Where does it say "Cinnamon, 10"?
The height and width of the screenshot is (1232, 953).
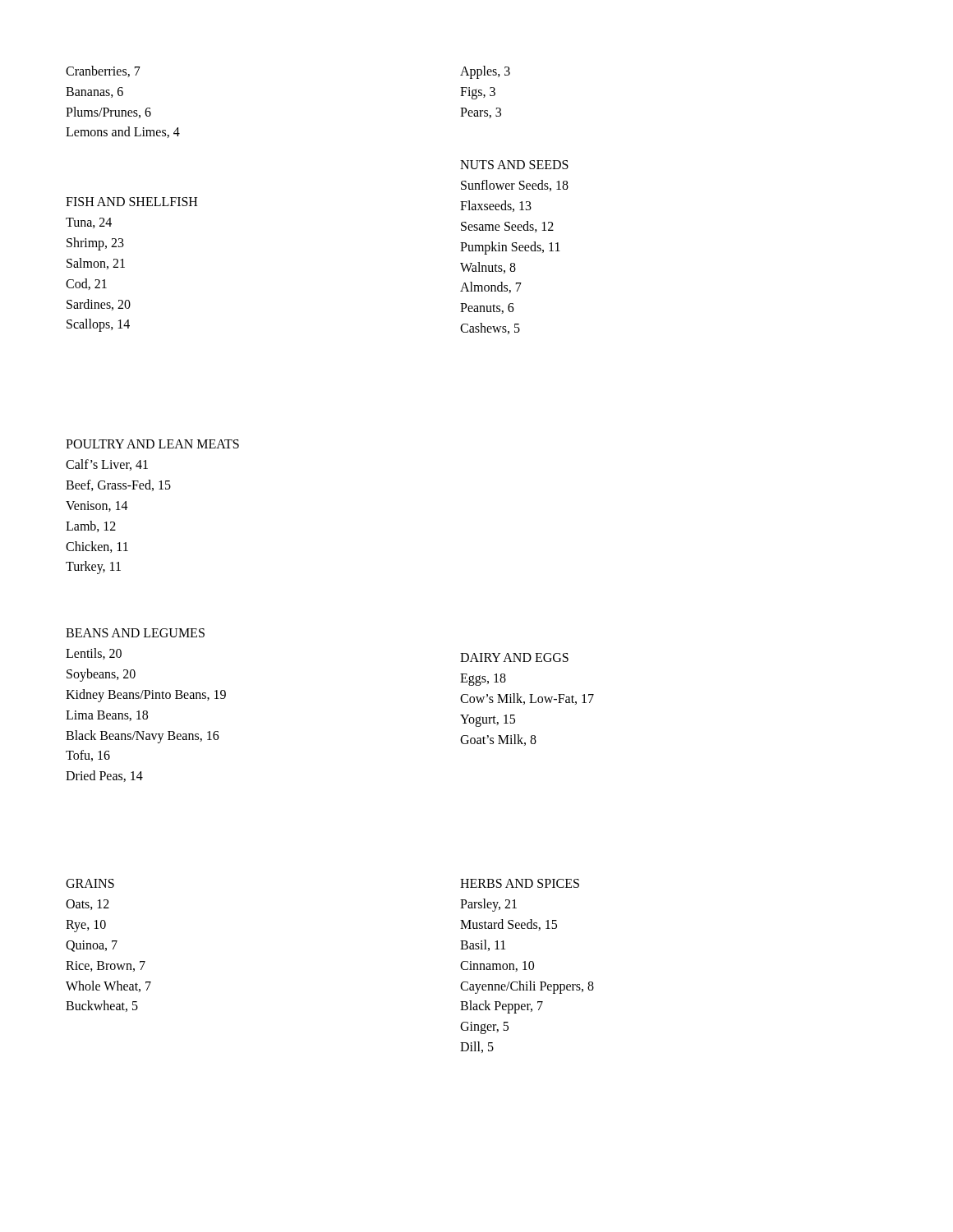pos(497,965)
